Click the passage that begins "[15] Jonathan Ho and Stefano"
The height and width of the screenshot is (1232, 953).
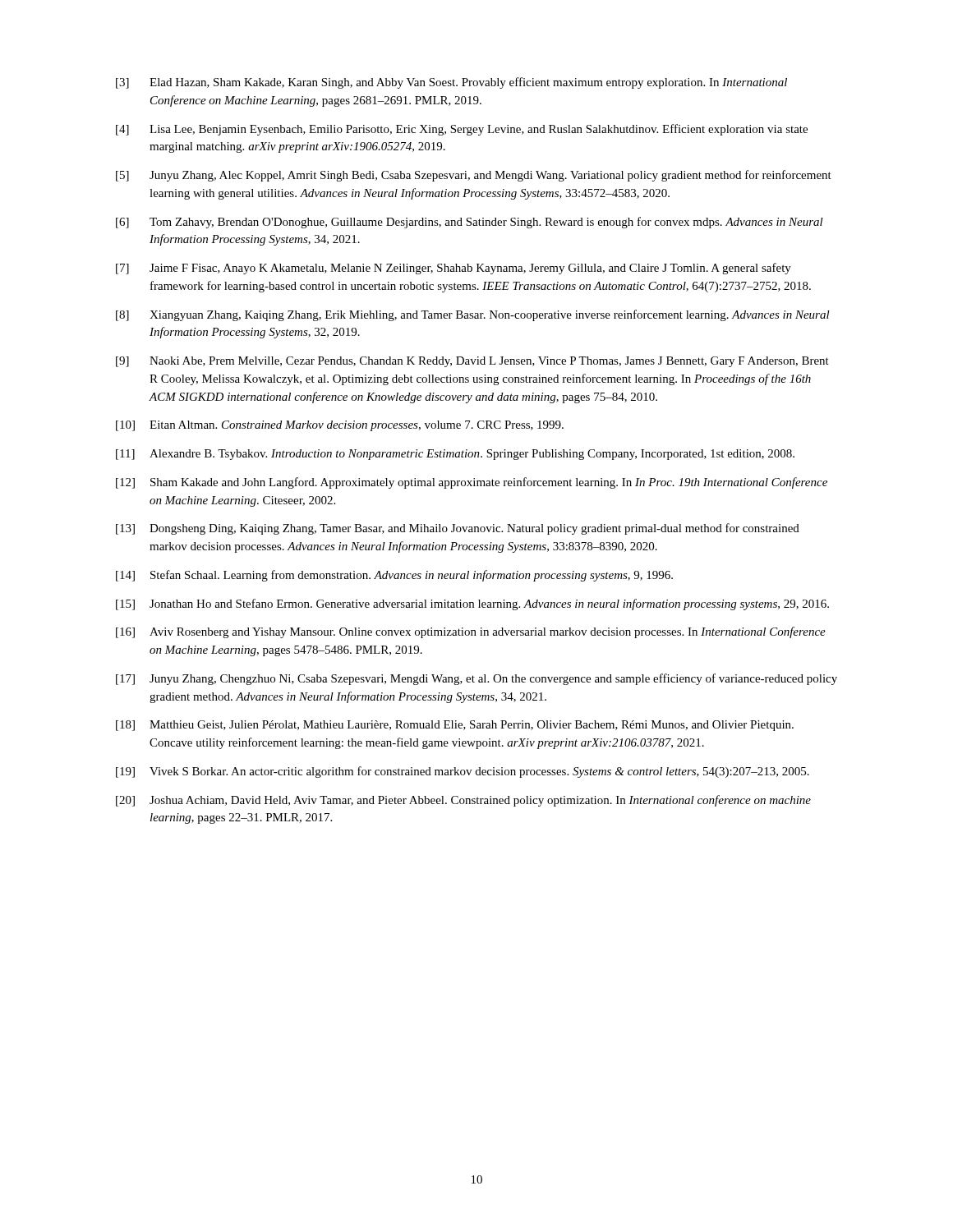click(476, 604)
